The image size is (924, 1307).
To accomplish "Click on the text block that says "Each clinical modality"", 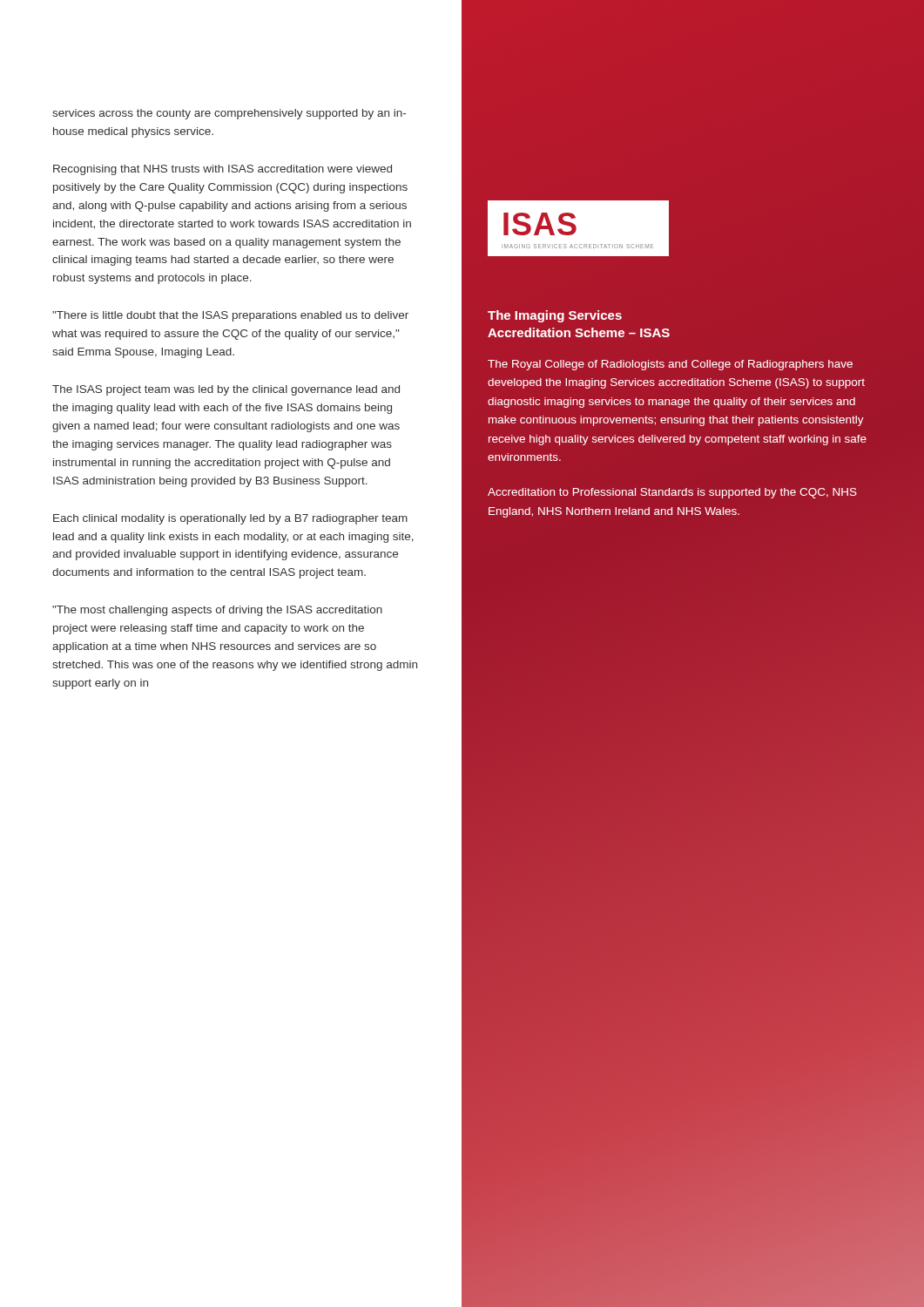I will (233, 545).
